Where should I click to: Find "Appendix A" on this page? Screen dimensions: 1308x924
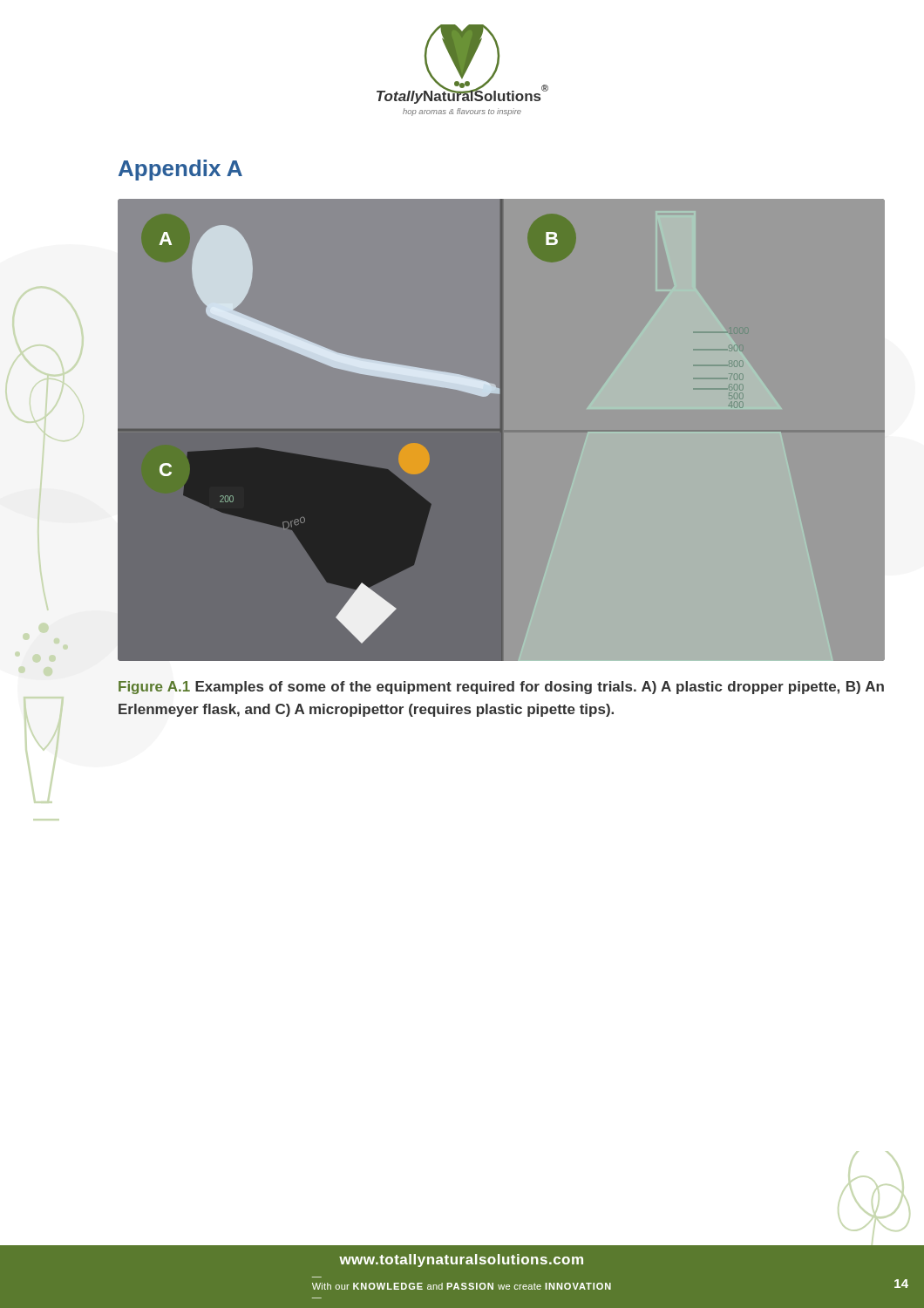tap(180, 168)
